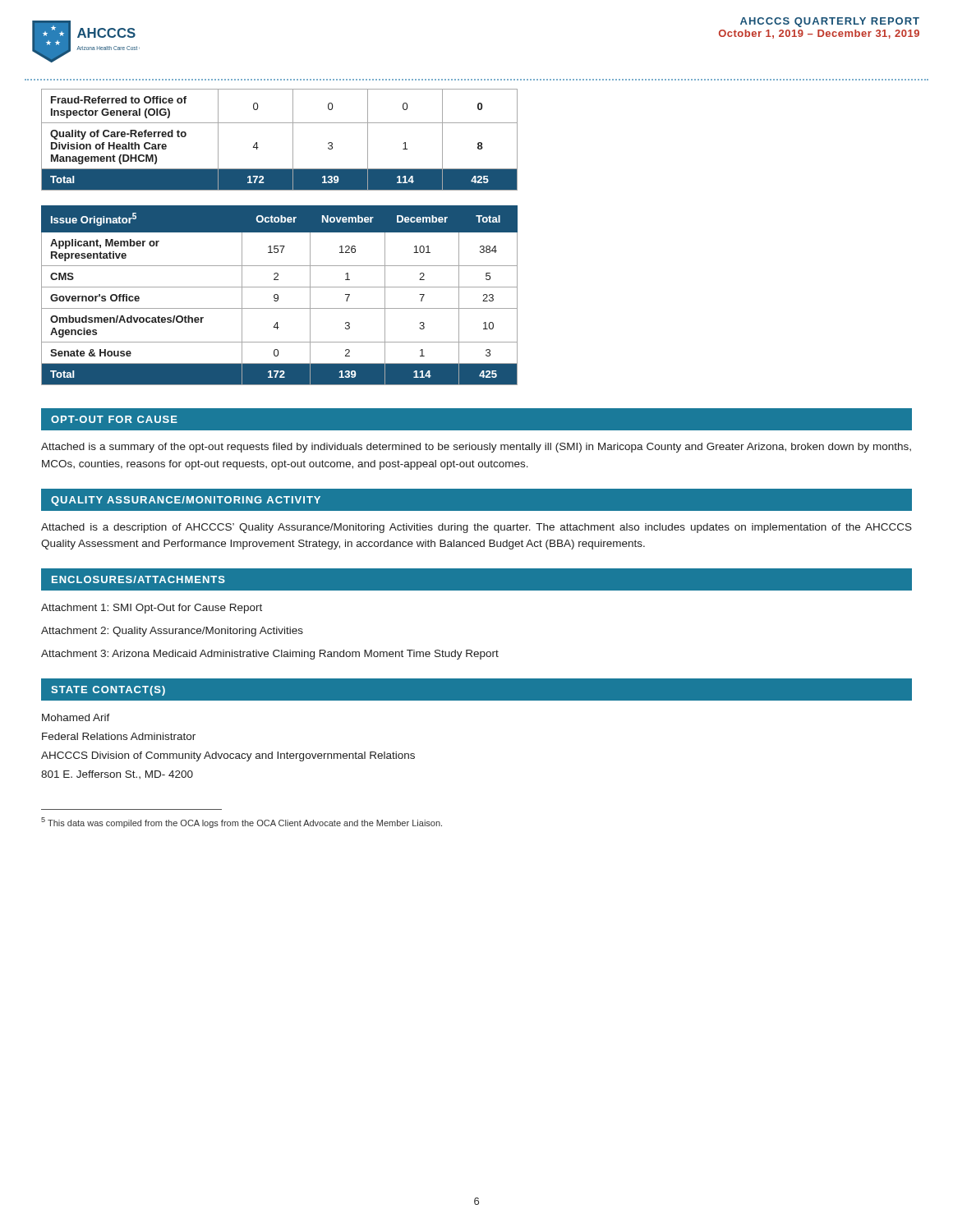Select the list item with the text "Attachment 2: Quality Assurance/Monitoring Activities"
The height and width of the screenshot is (1232, 953).
coord(172,630)
